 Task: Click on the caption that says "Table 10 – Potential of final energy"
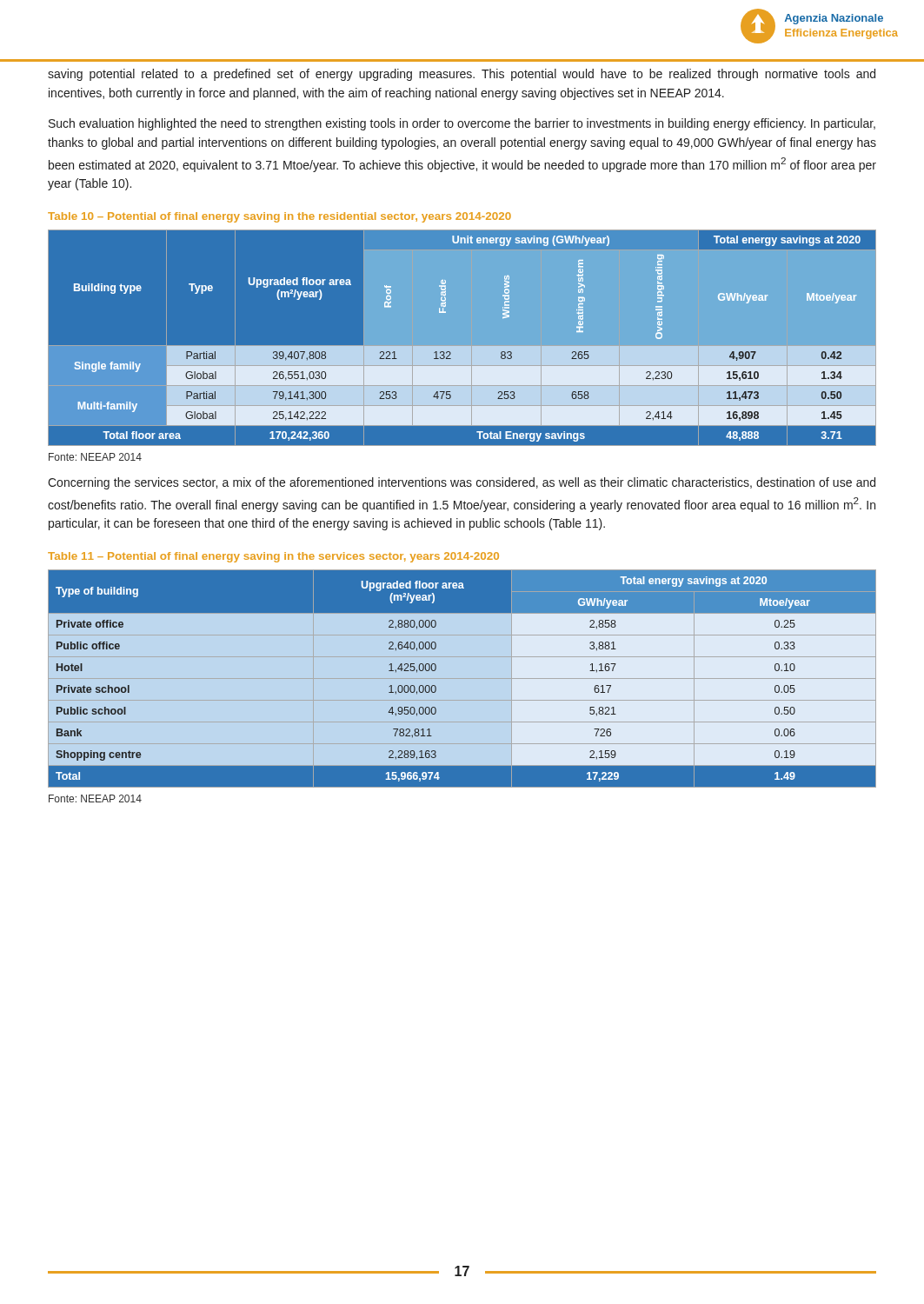point(280,216)
